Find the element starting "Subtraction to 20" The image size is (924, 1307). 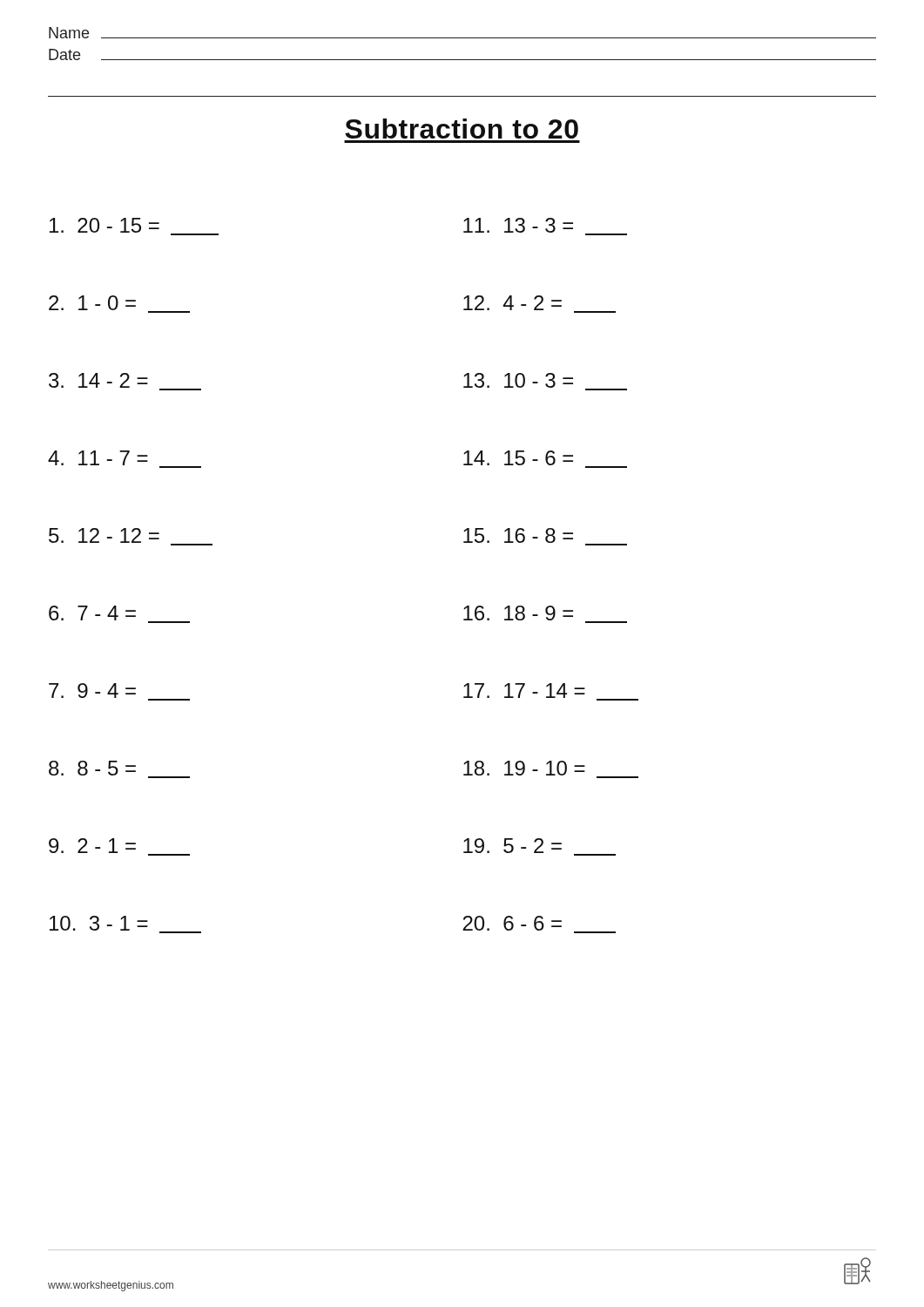[462, 129]
